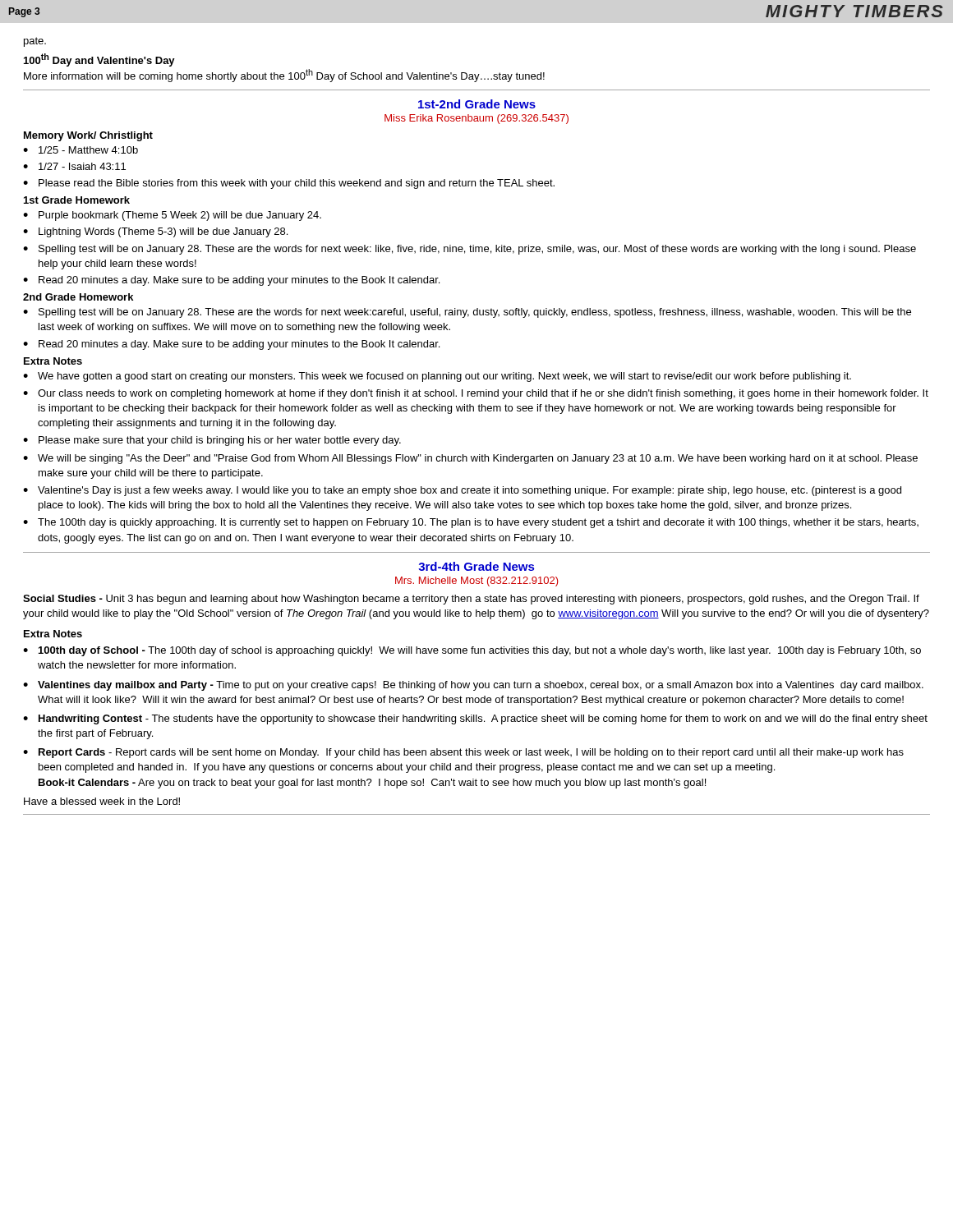
Task: Select the element starting "• Valentine's Day is just"
Action: [476, 498]
